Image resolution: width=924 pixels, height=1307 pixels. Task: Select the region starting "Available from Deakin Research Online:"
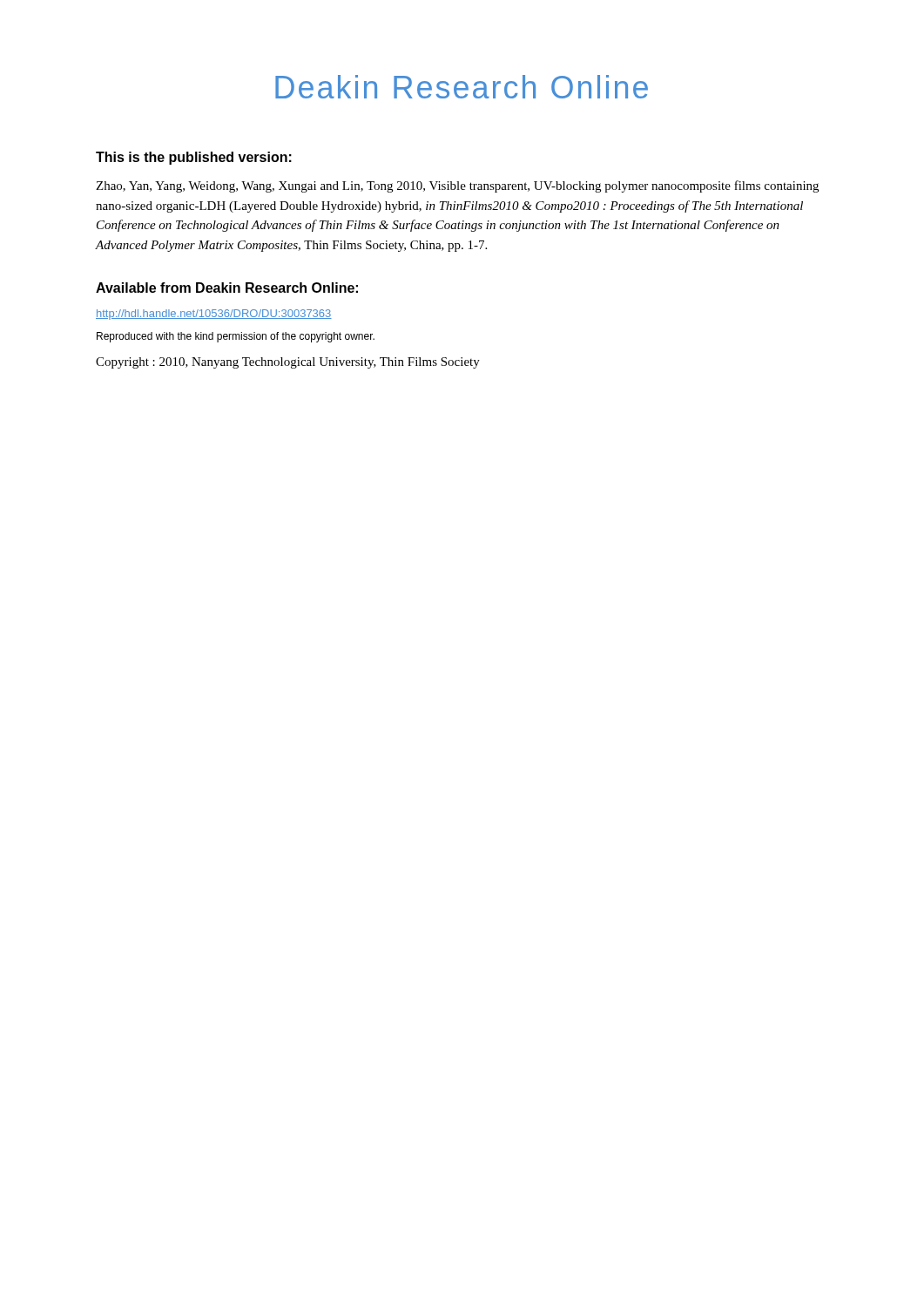point(227,288)
